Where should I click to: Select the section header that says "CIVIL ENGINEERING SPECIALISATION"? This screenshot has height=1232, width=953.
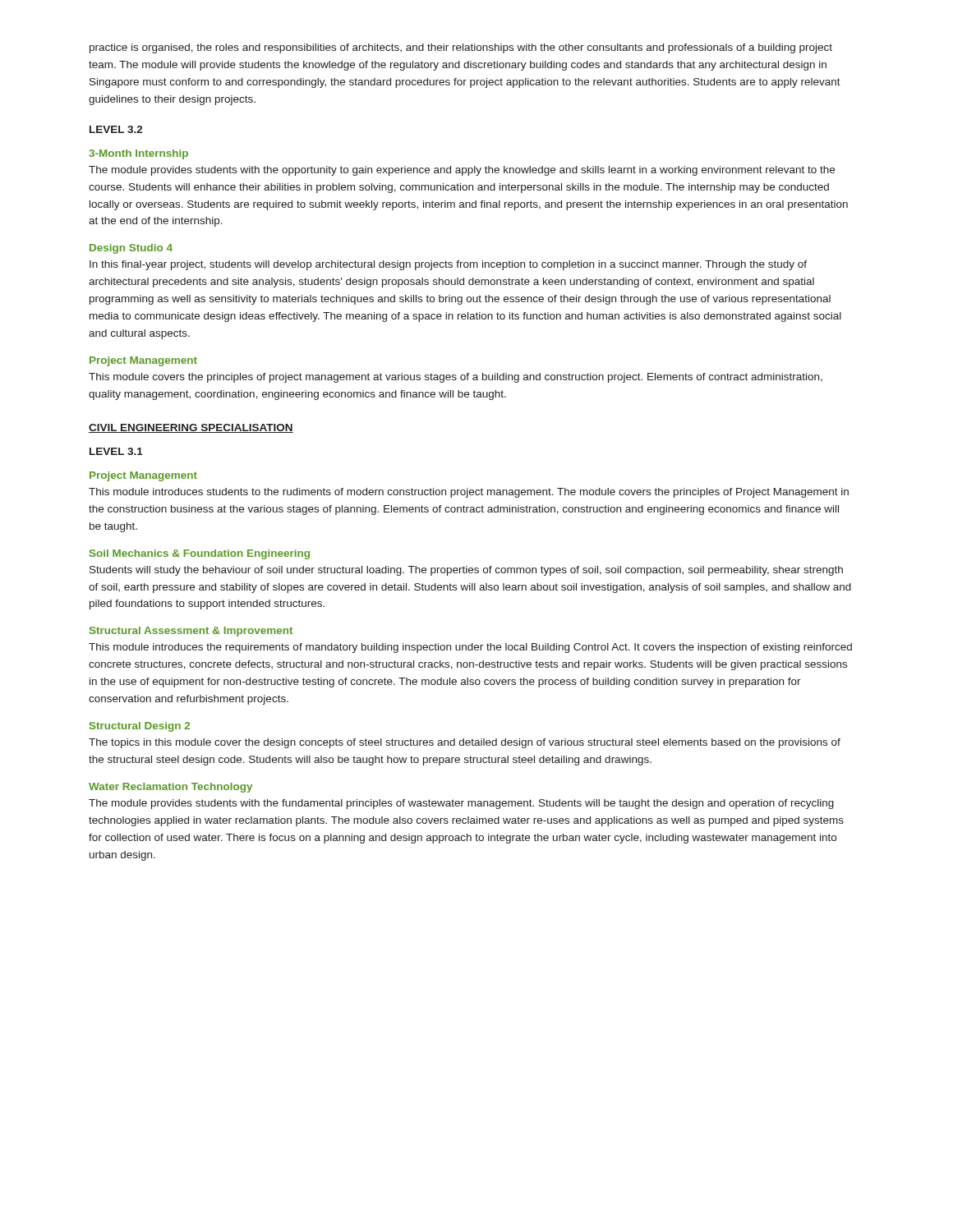point(191,427)
